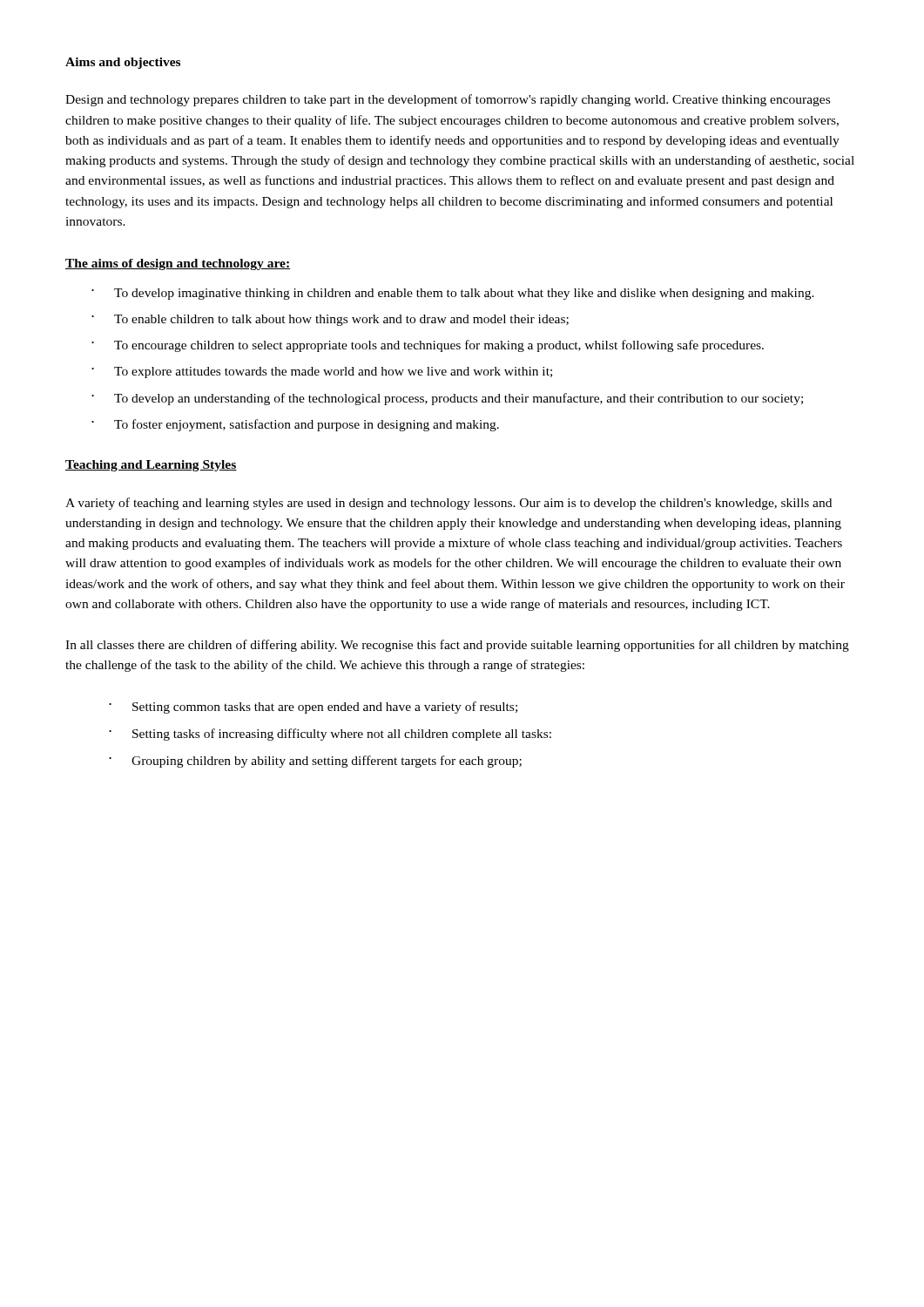Click the passage that begins "• To explore attitudes towards the made world"

322,371
